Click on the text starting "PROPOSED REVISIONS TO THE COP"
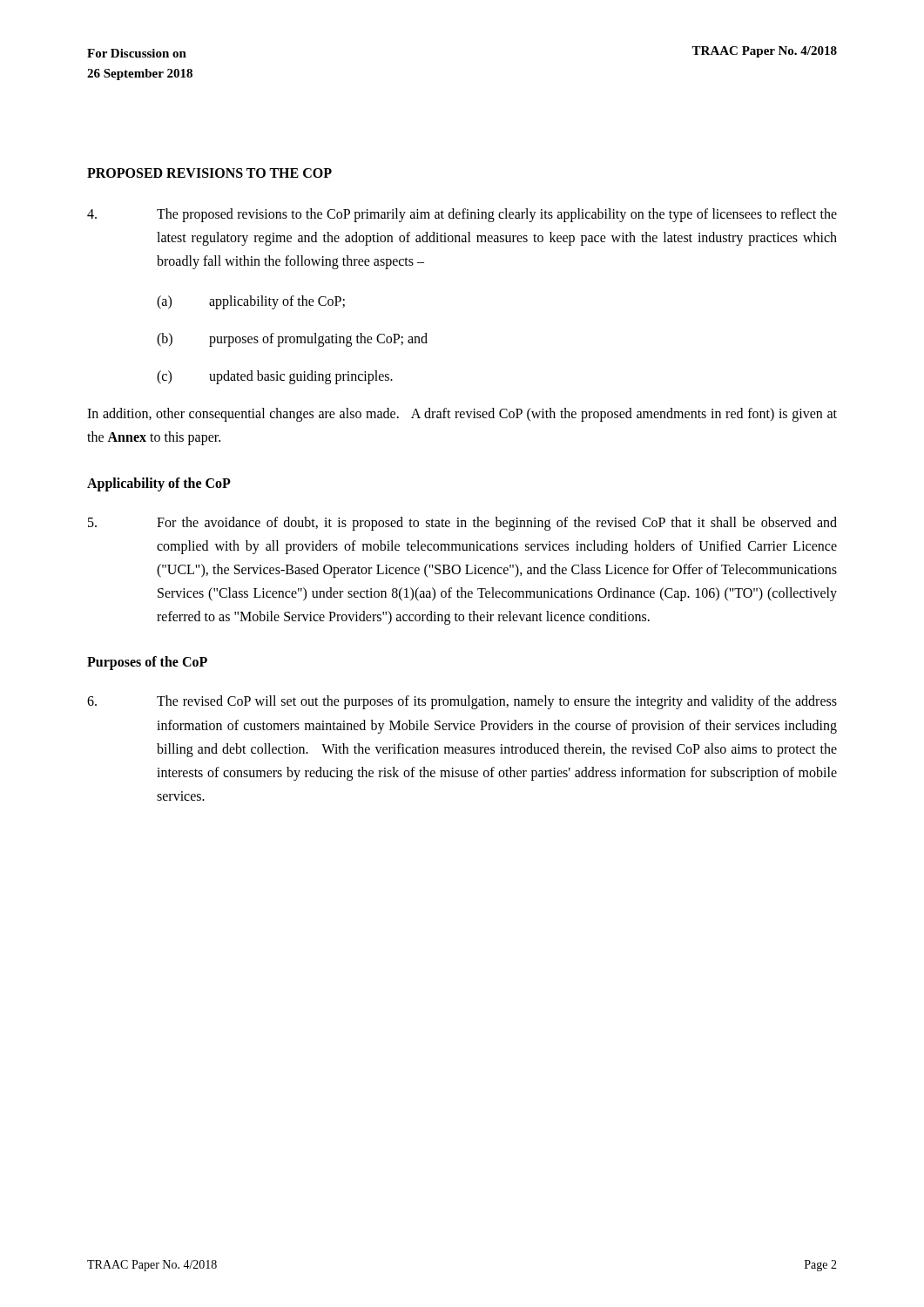 [x=209, y=173]
